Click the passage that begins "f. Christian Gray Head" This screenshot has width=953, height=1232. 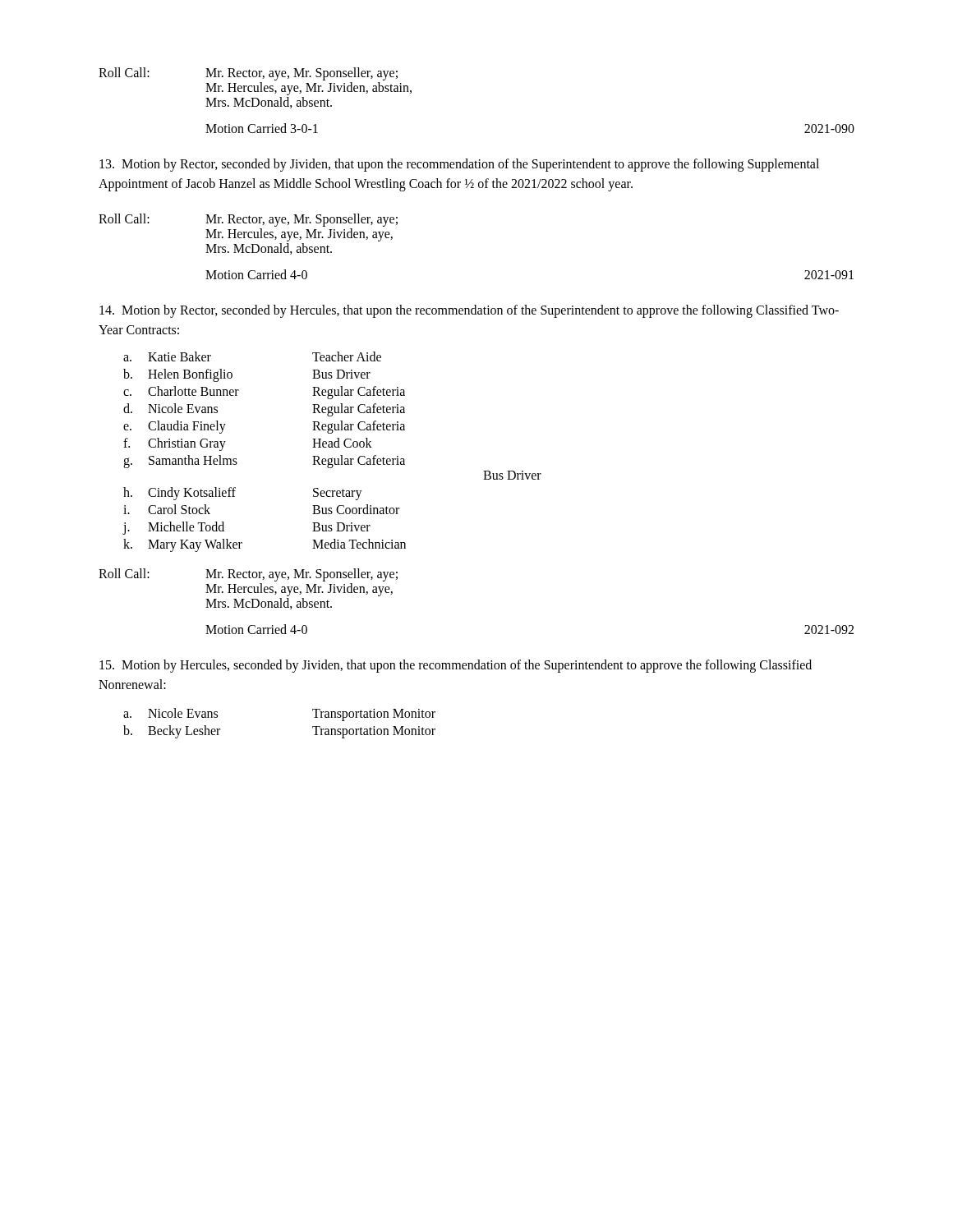click(x=189, y=444)
